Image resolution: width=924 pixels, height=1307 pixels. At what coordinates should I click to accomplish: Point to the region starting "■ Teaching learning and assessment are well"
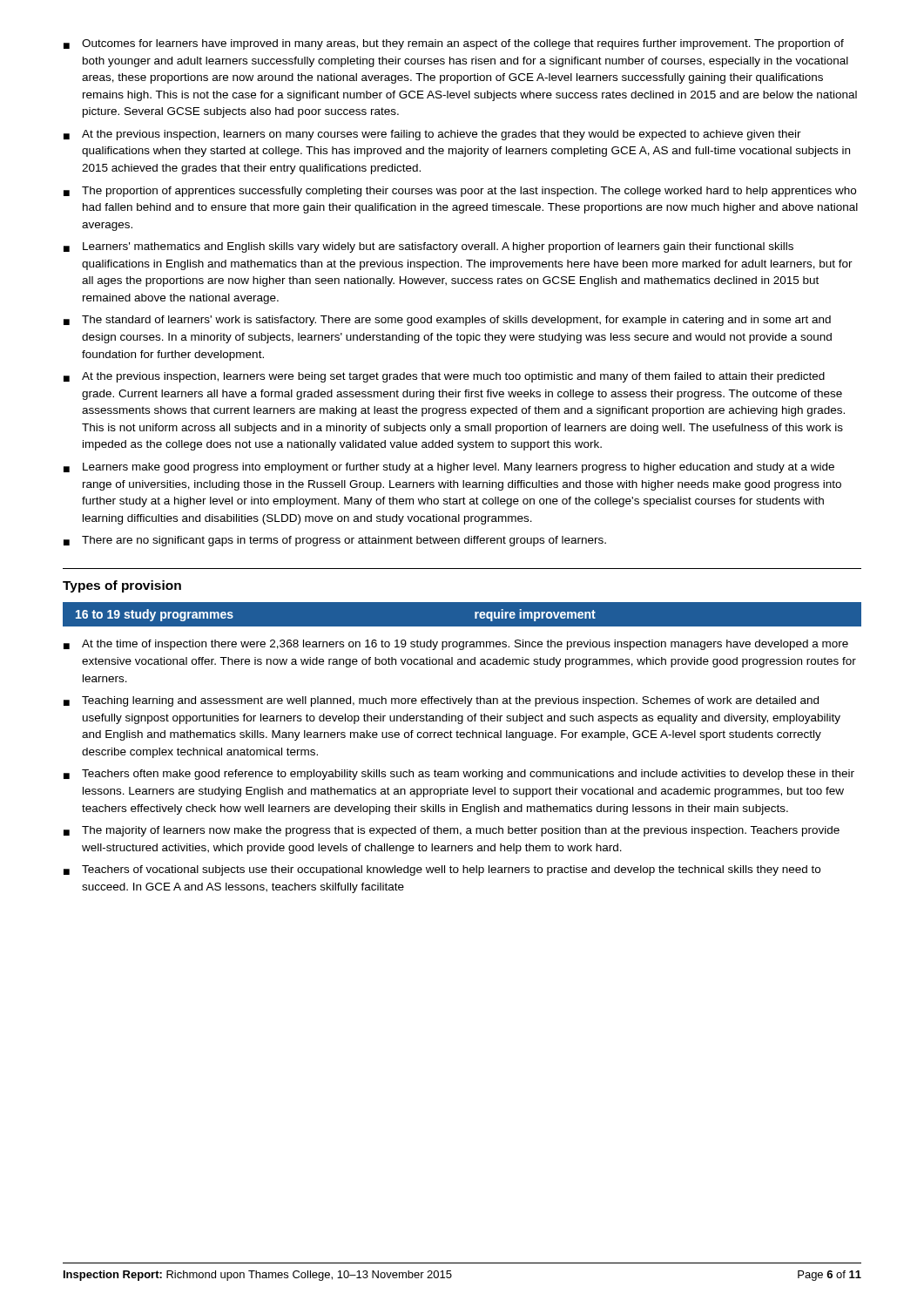(462, 726)
